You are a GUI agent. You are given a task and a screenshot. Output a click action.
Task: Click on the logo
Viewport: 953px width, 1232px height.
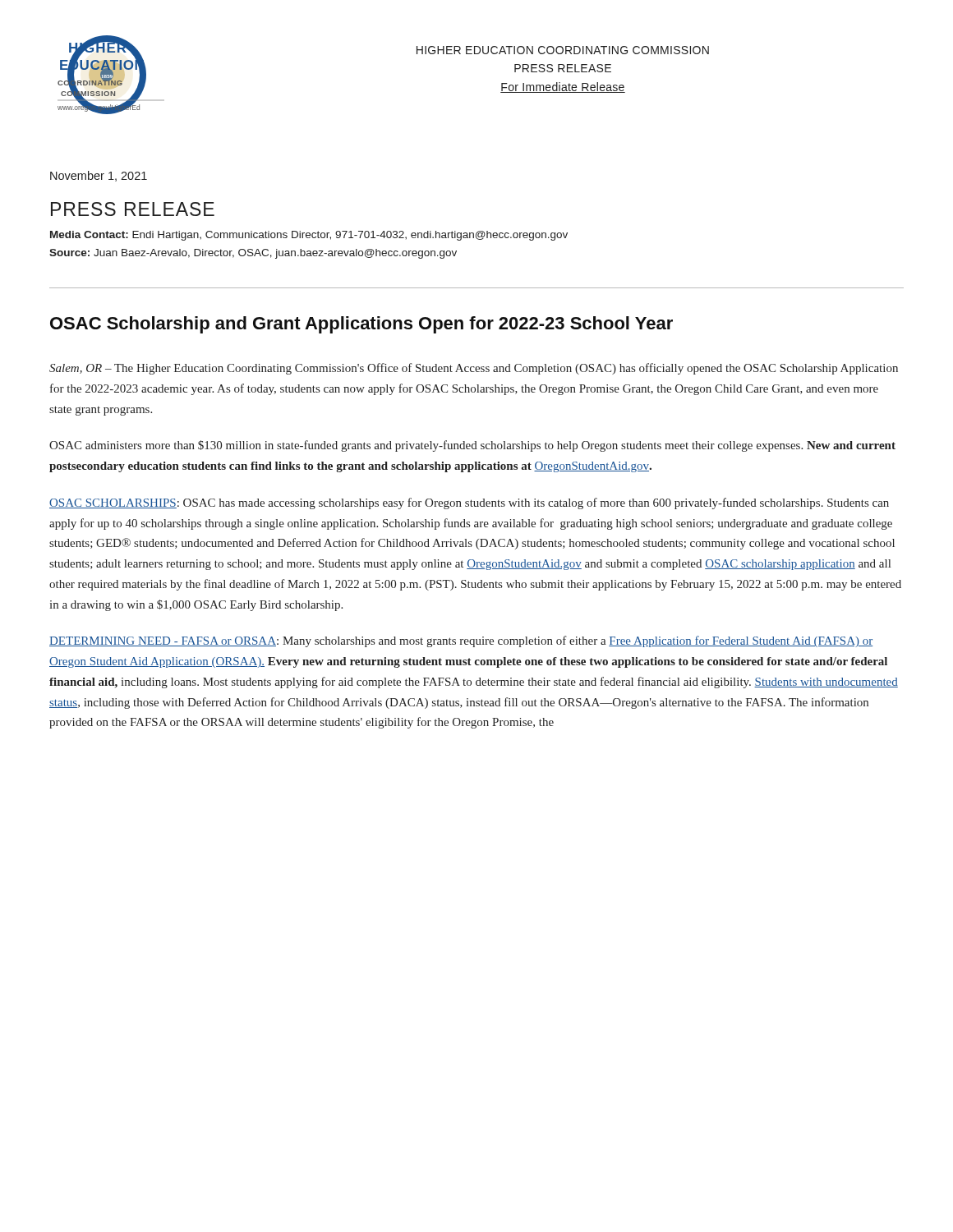coord(131,85)
